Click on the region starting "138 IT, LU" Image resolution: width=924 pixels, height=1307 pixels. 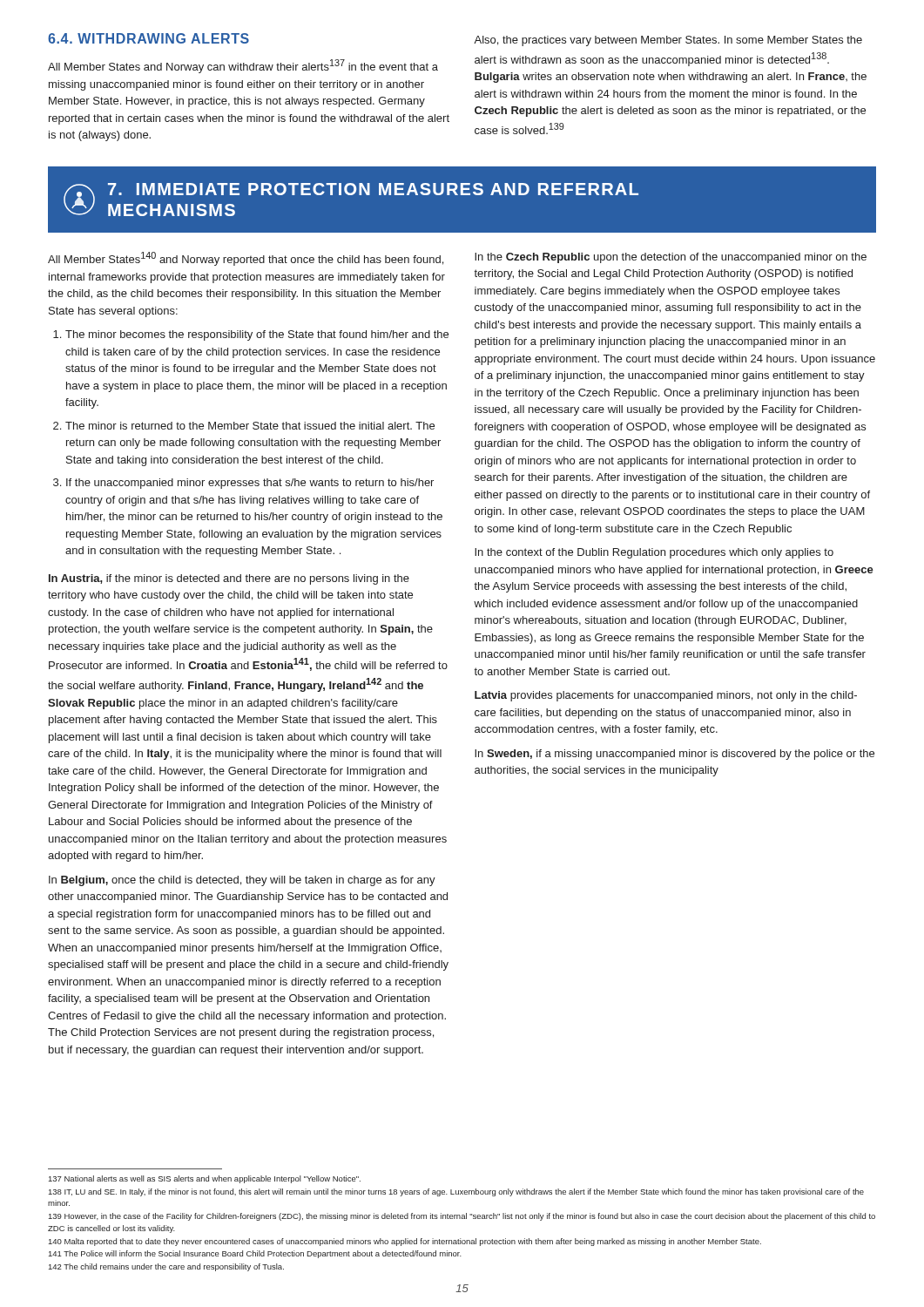pyautogui.click(x=462, y=1198)
